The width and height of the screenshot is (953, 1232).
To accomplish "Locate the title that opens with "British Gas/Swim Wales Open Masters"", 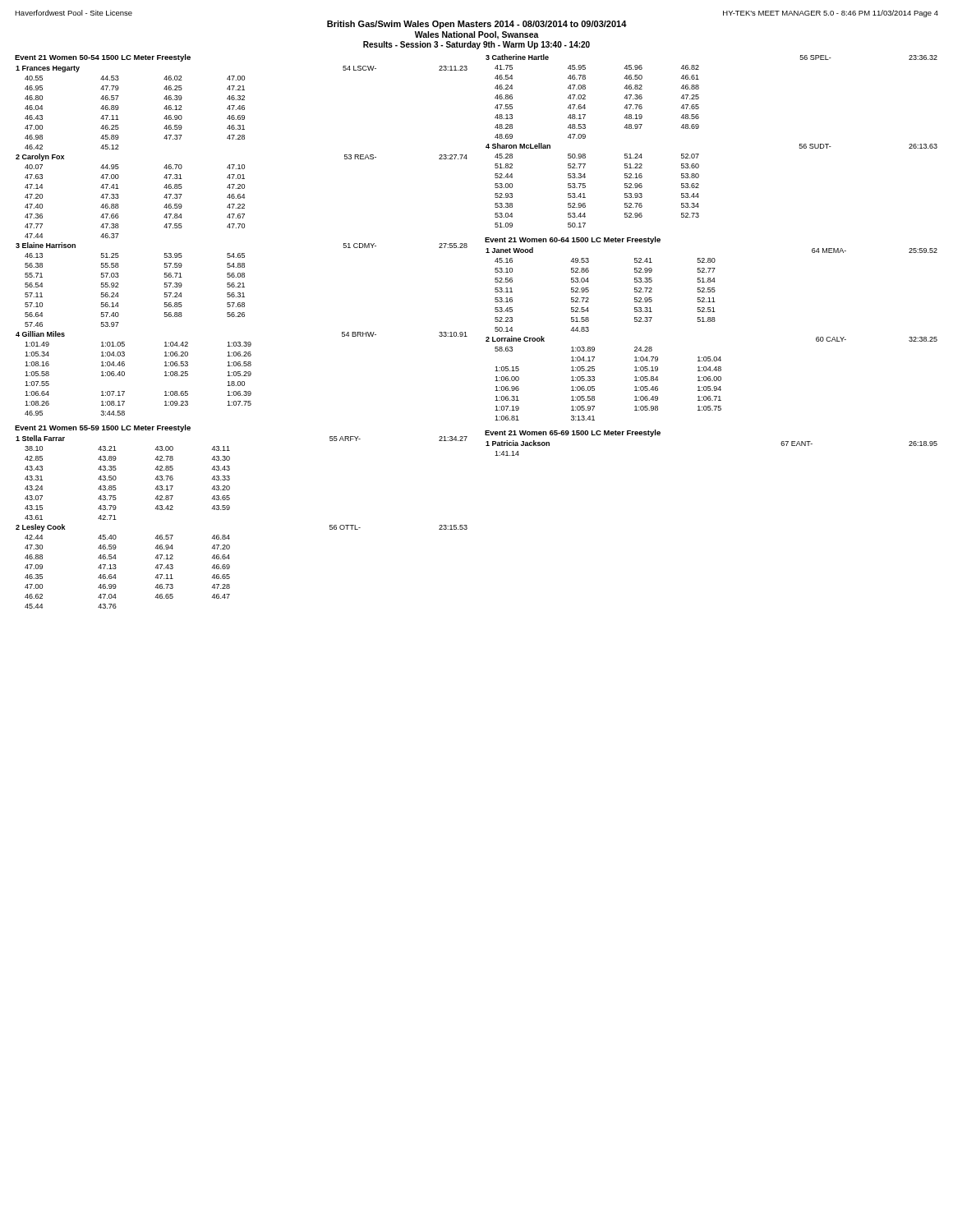I will pyautogui.click(x=476, y=24).
